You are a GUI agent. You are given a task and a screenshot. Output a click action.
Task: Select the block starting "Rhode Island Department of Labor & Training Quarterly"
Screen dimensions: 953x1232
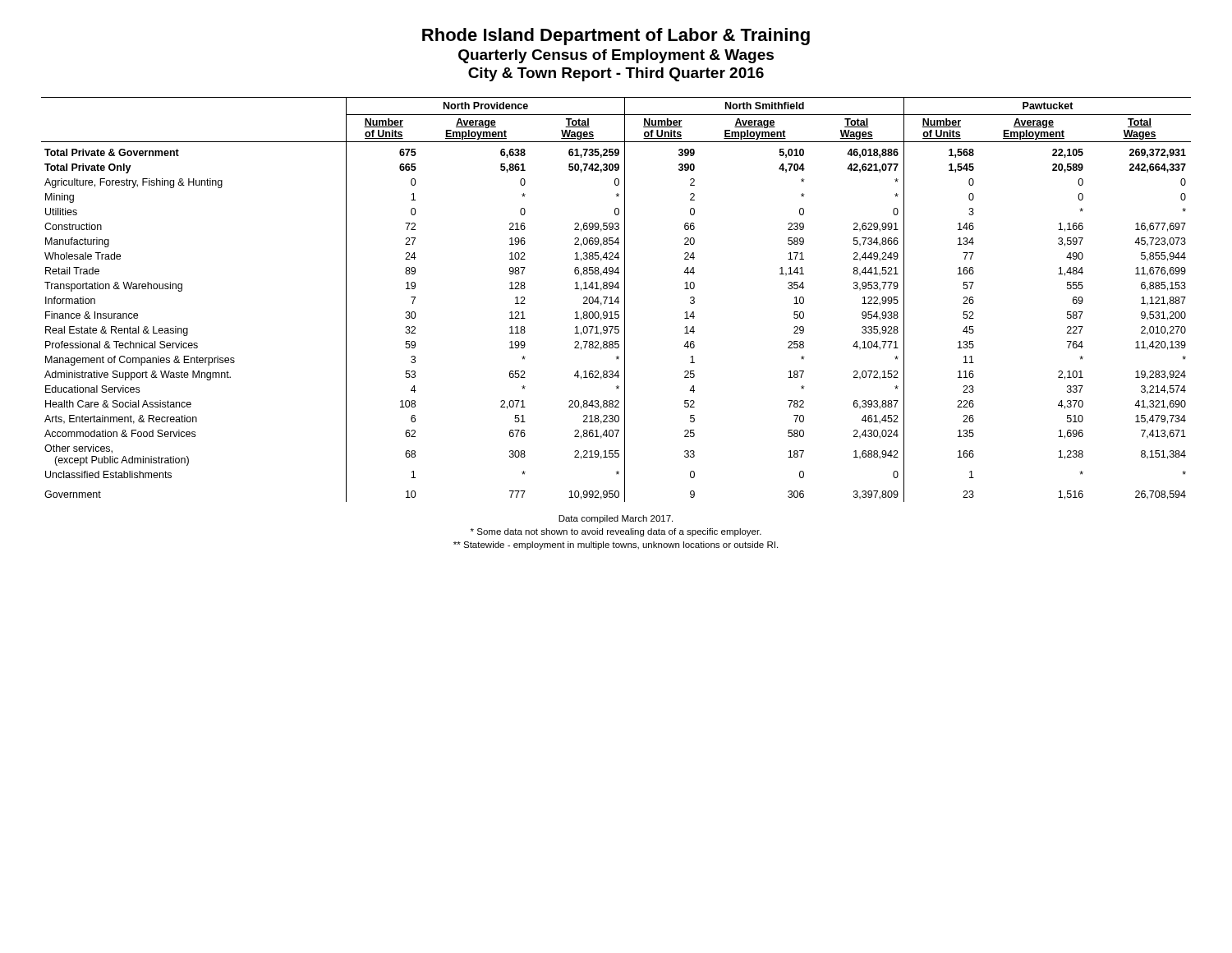pos(616,53)
